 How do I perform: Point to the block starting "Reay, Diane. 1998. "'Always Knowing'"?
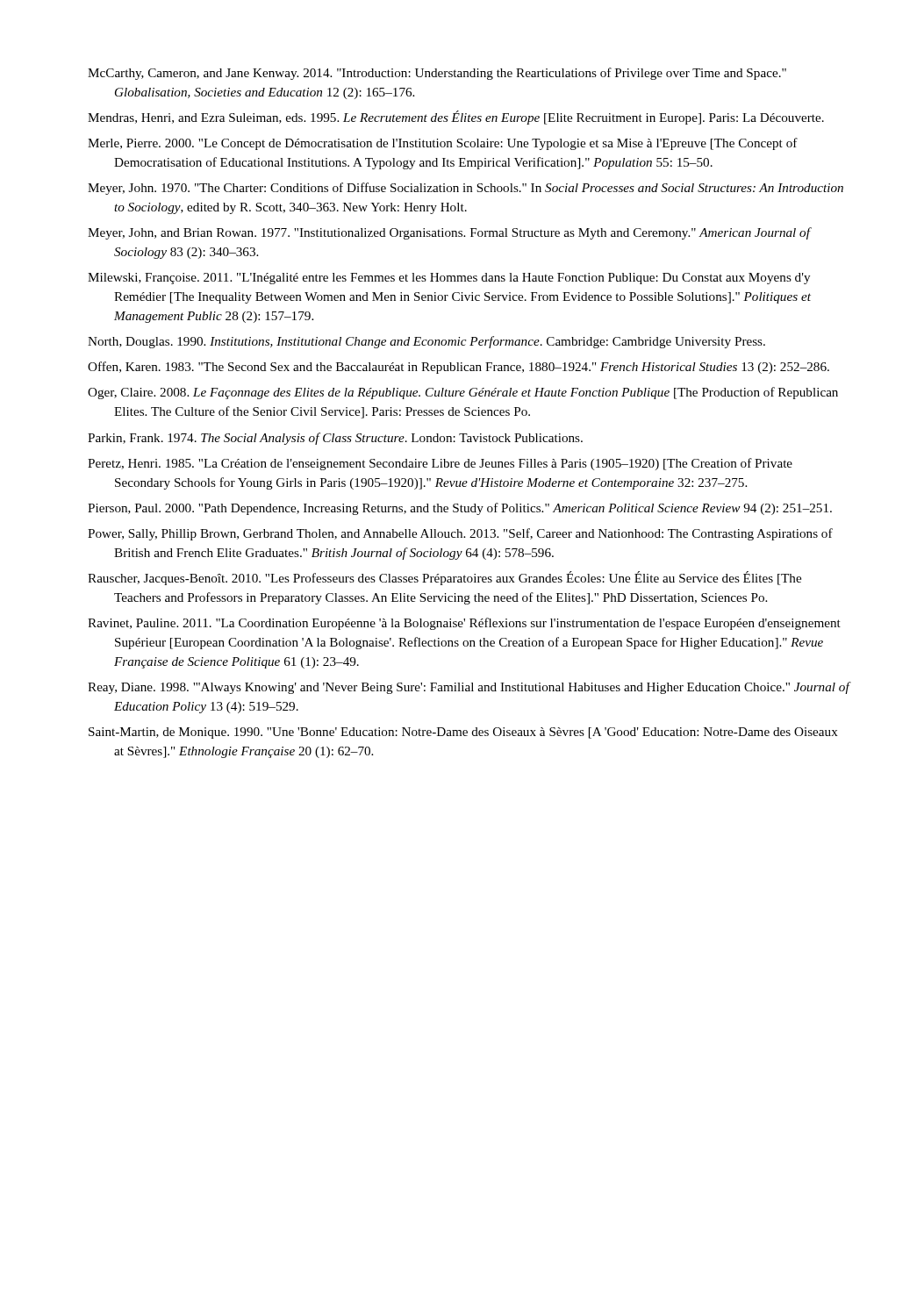[468, 696]
